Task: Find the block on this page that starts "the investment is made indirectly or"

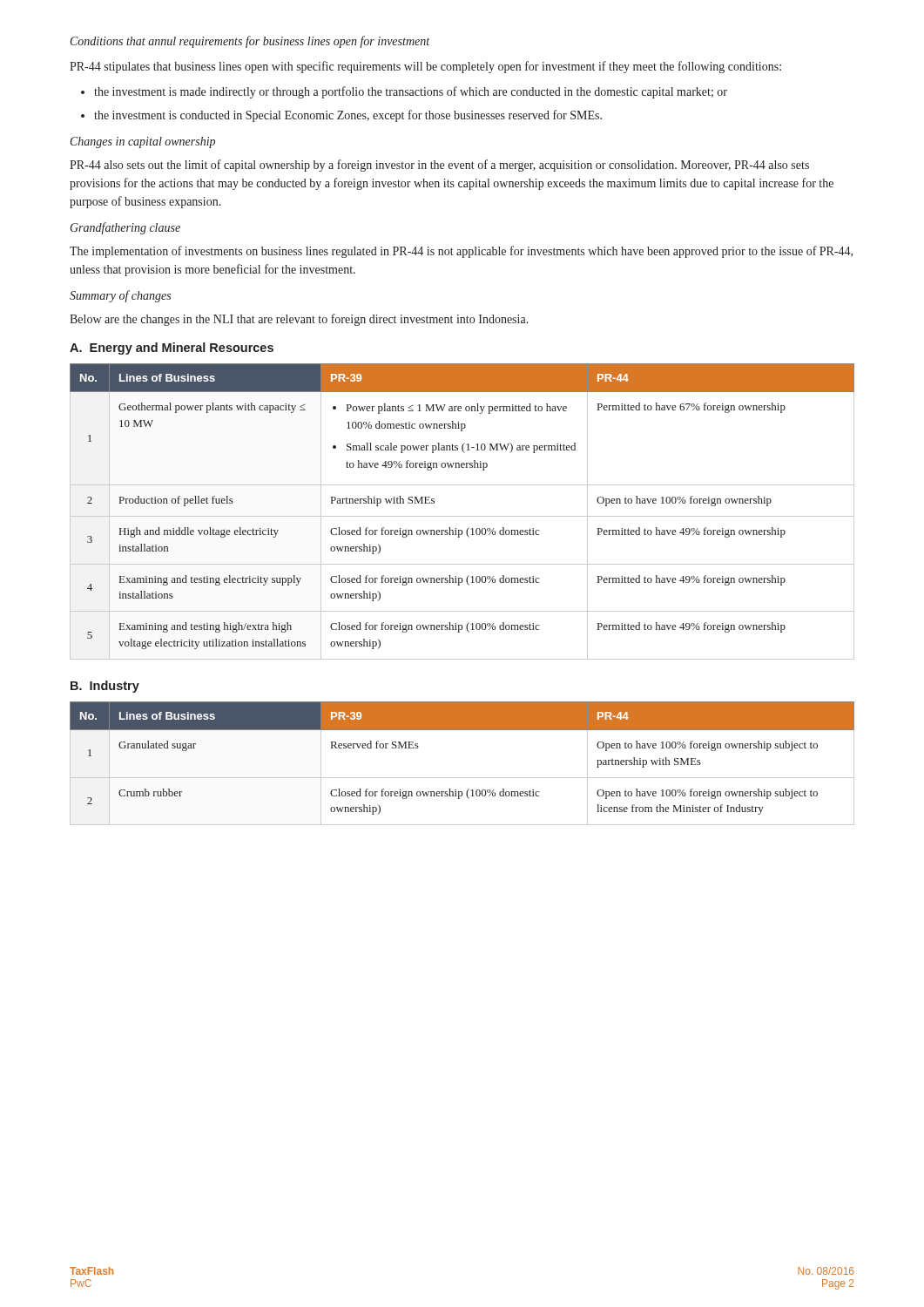Action: click(462, 92)
